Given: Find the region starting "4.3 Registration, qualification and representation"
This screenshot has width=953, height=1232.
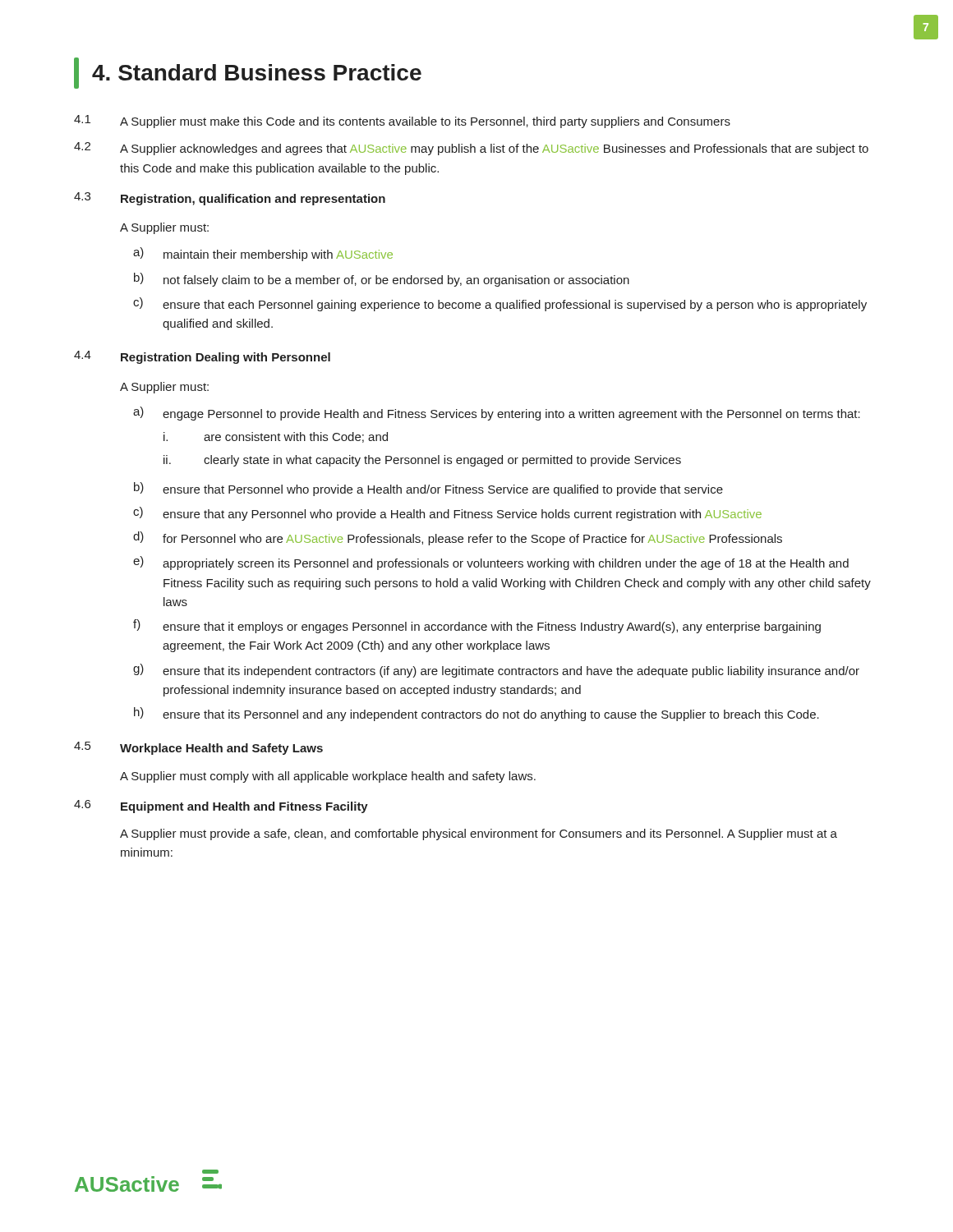Looking at the screenshot, I should tap(230, 199).
